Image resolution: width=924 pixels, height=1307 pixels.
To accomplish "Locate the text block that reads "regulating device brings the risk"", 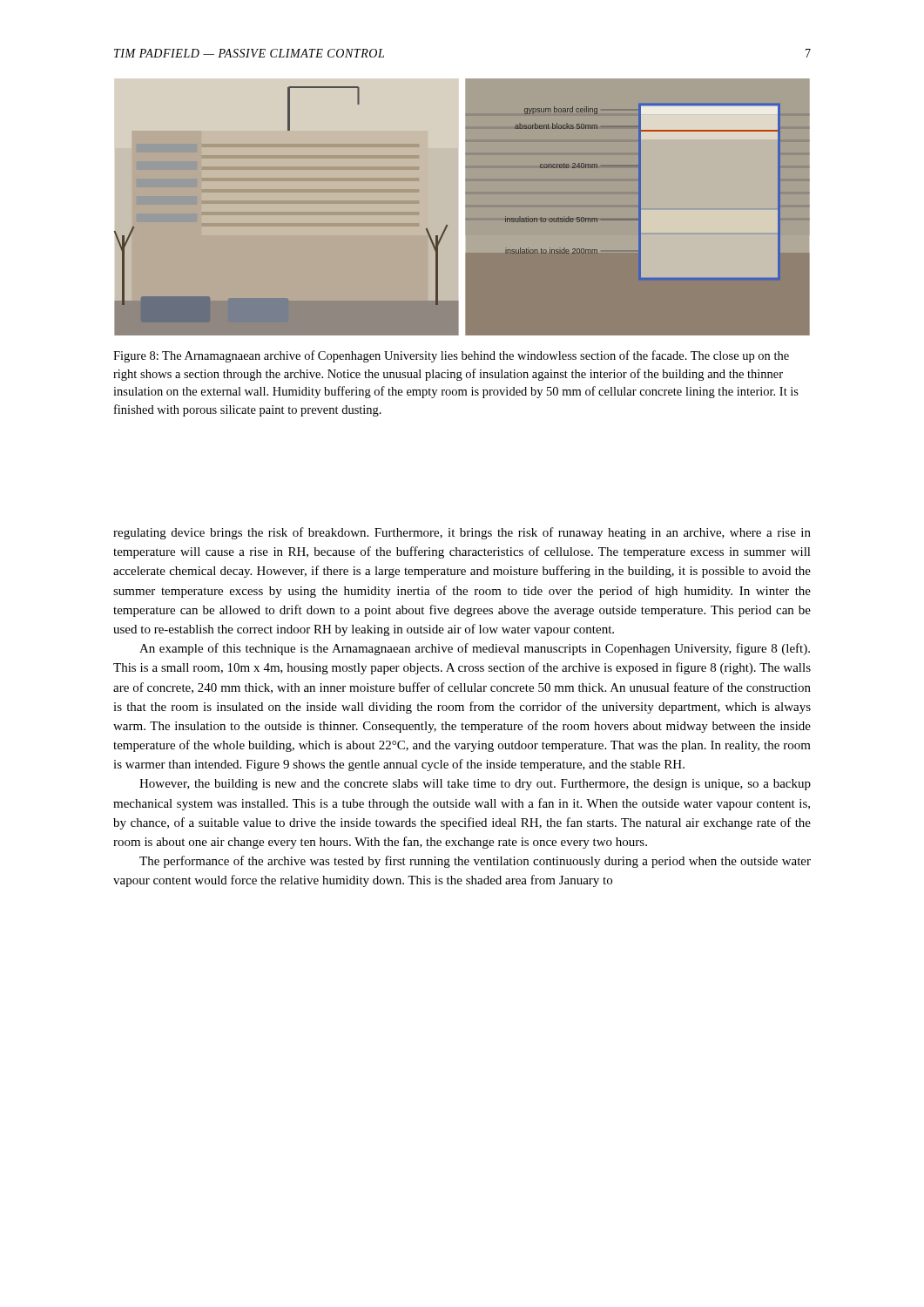I will click(x=462, y=706).
